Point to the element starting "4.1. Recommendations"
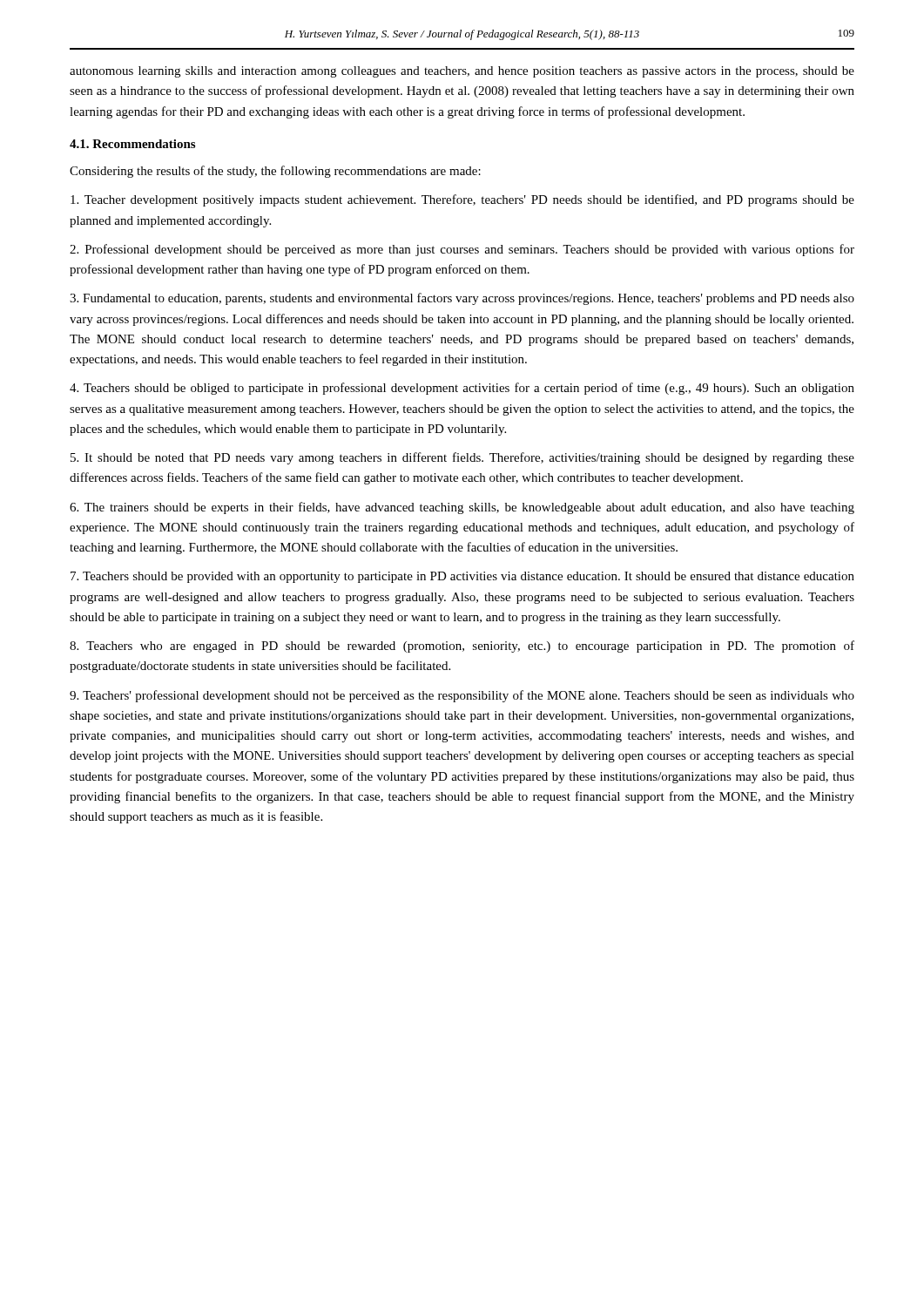Viewport: 924px width, 1307px height. click(x=133, y=144)
